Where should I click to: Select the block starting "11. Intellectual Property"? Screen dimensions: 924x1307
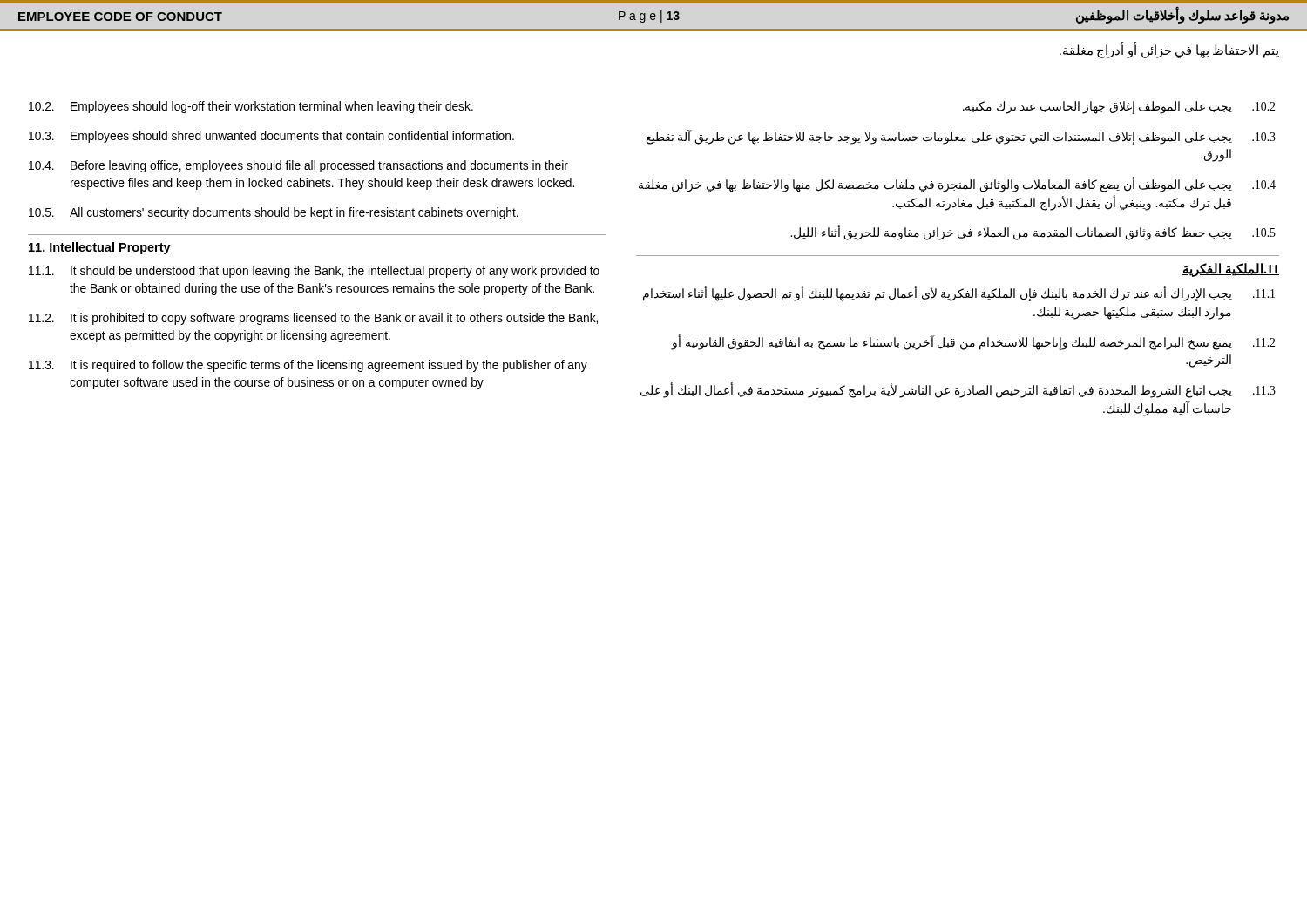point(99,247)
